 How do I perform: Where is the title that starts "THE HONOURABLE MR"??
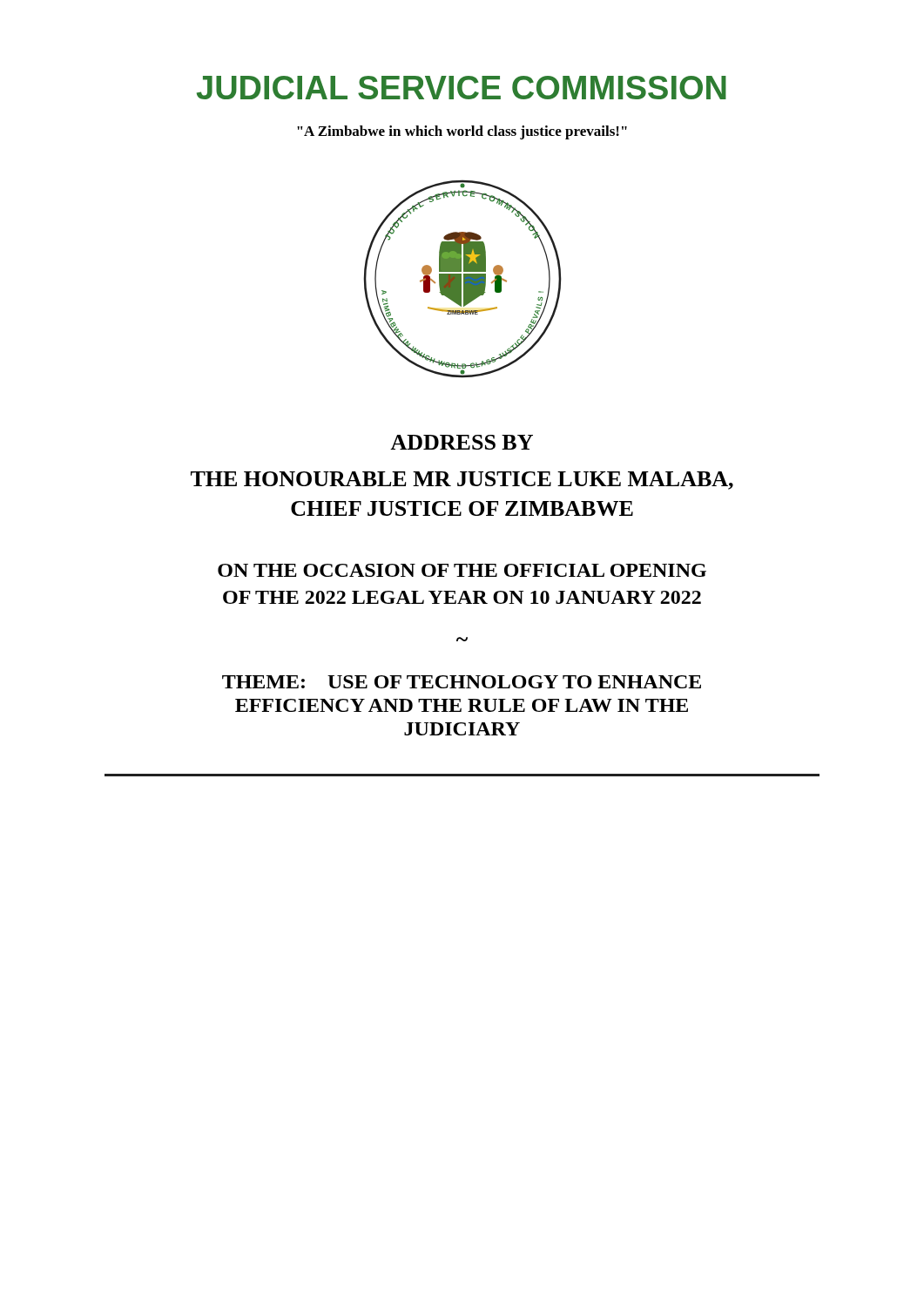coord(462,479)
